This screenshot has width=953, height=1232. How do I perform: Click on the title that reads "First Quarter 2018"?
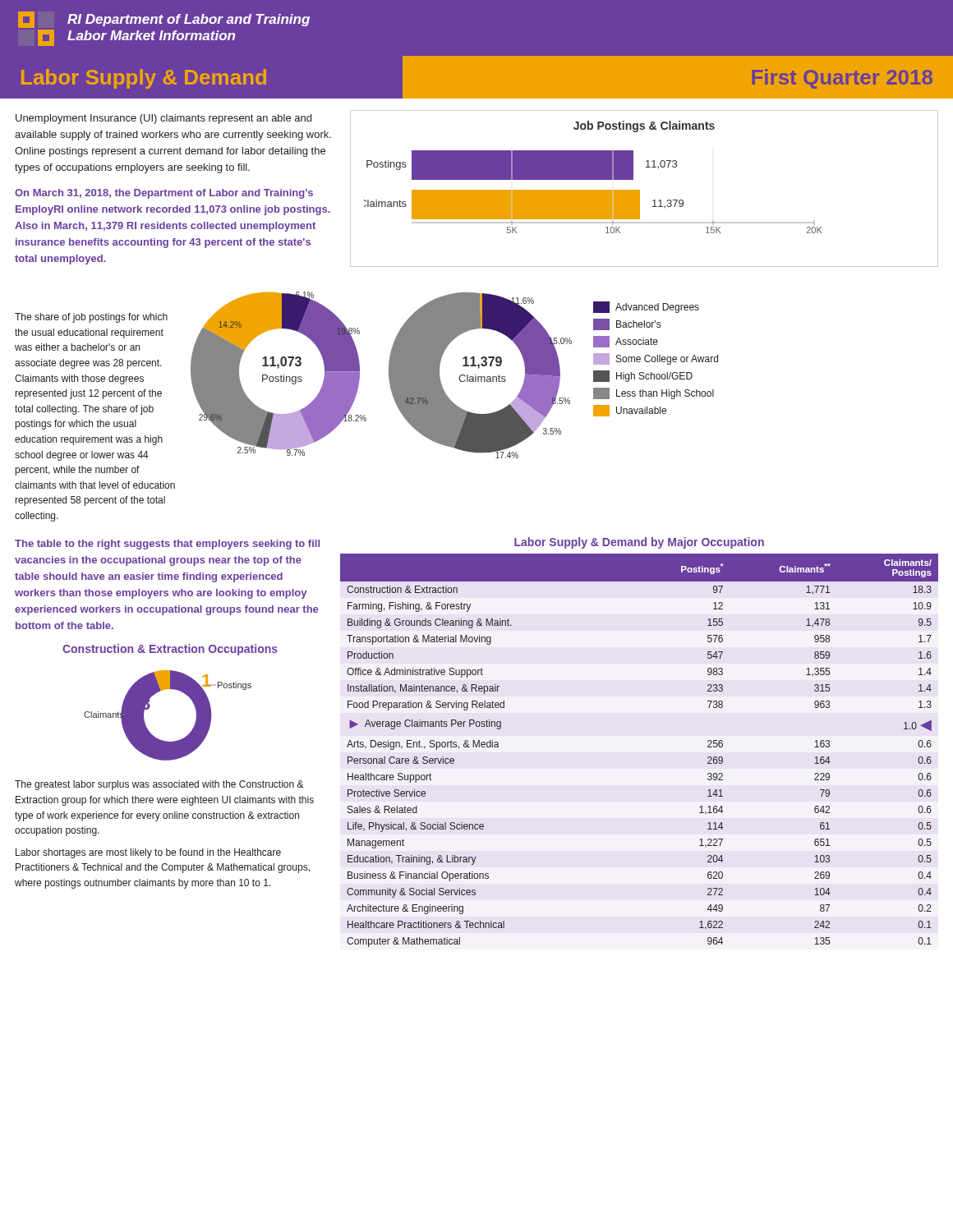point(842,77)
